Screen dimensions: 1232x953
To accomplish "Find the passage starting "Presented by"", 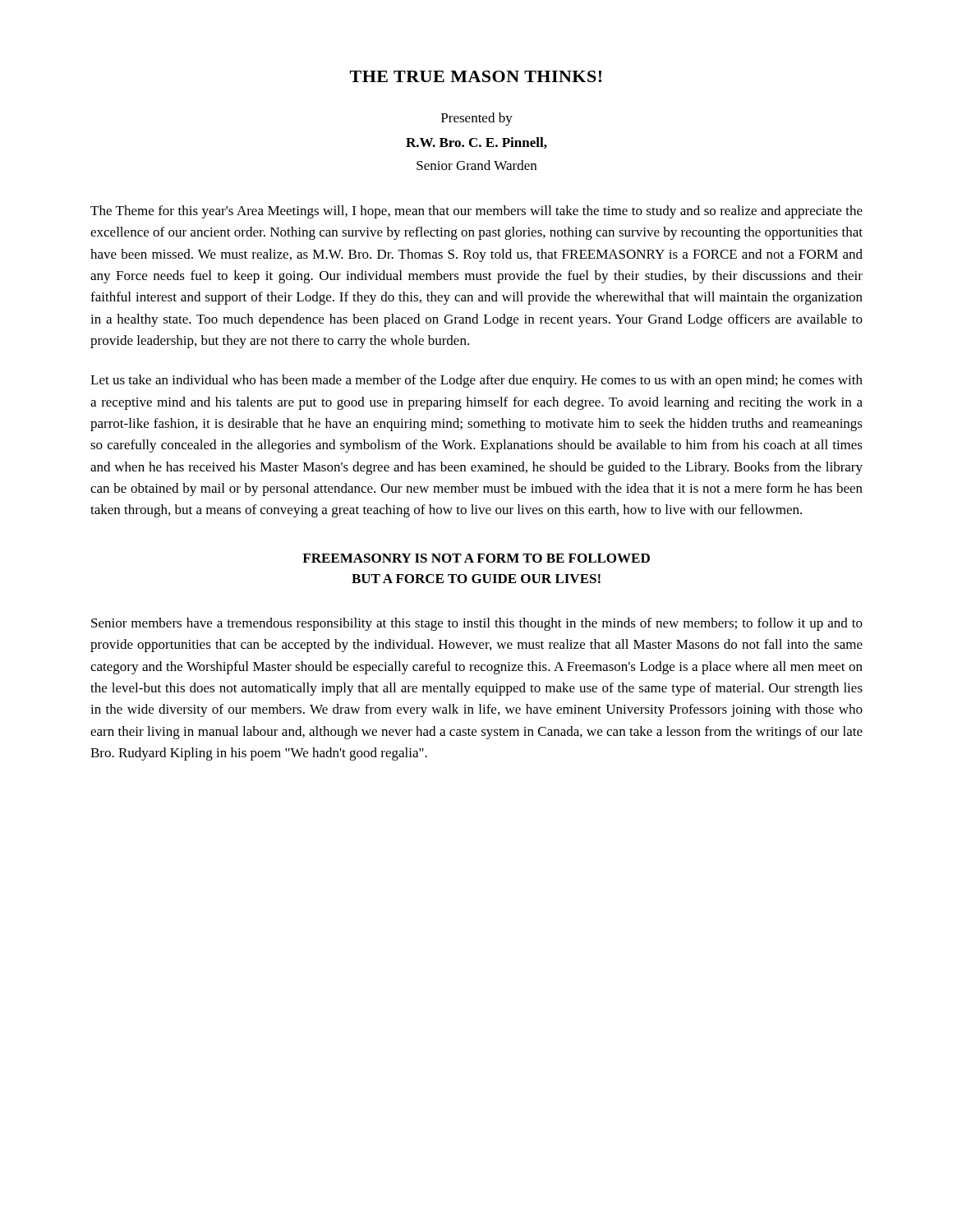I will click(476, 118).
